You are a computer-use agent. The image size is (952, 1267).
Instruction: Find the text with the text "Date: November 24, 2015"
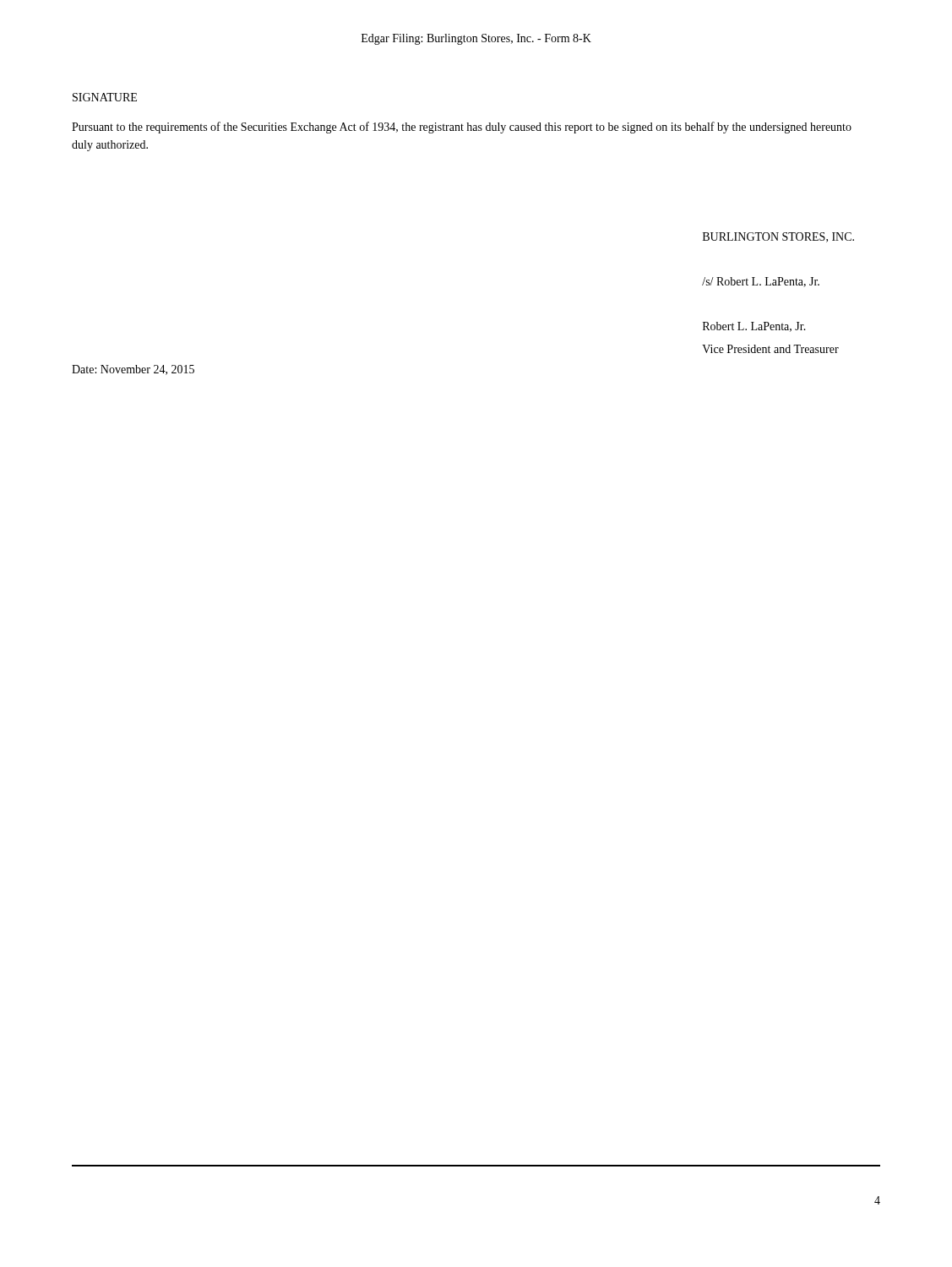click(133, 370)
